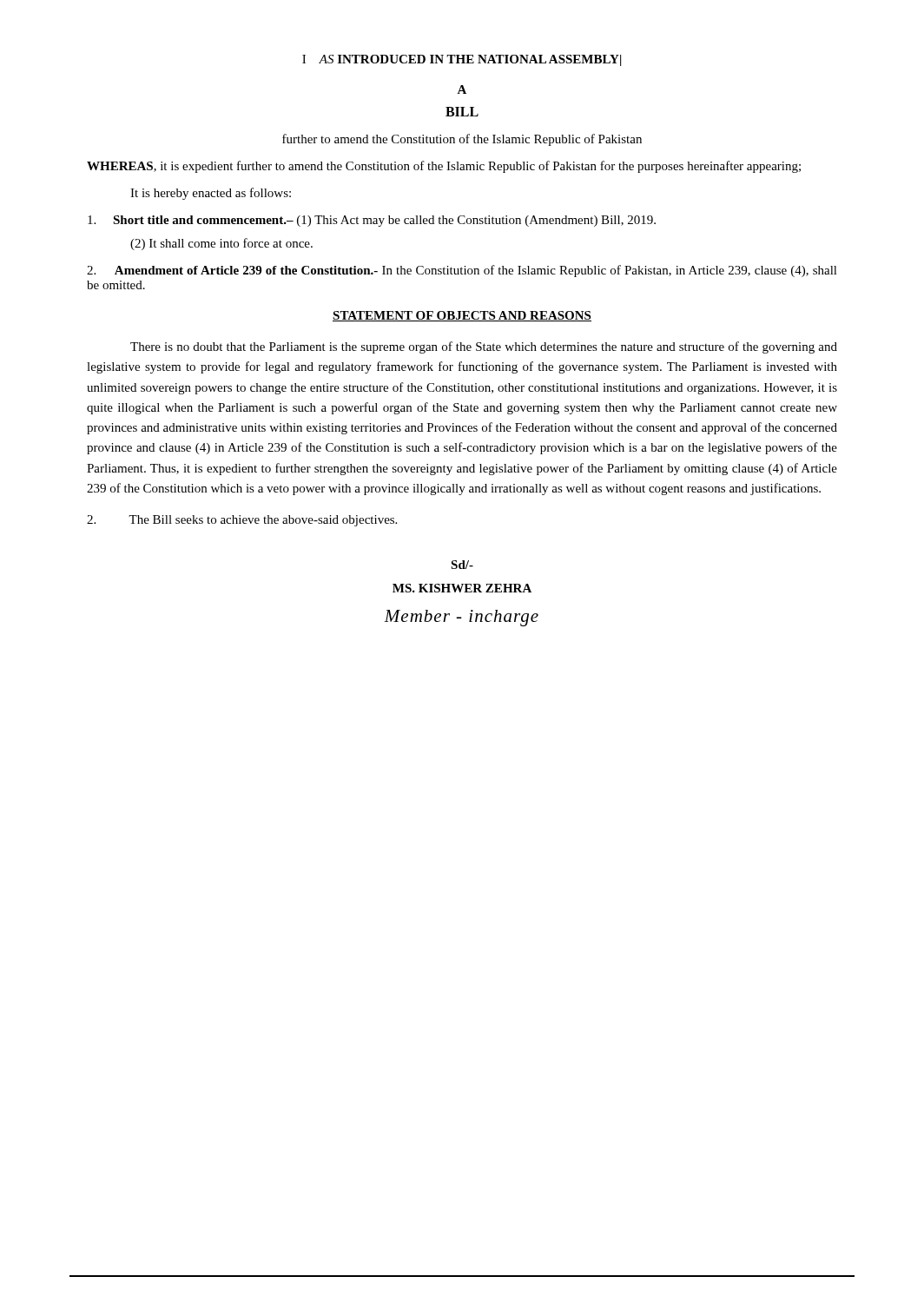Click on the text starting "There is no doubt that the Parliament is"

tap(462, 417)
